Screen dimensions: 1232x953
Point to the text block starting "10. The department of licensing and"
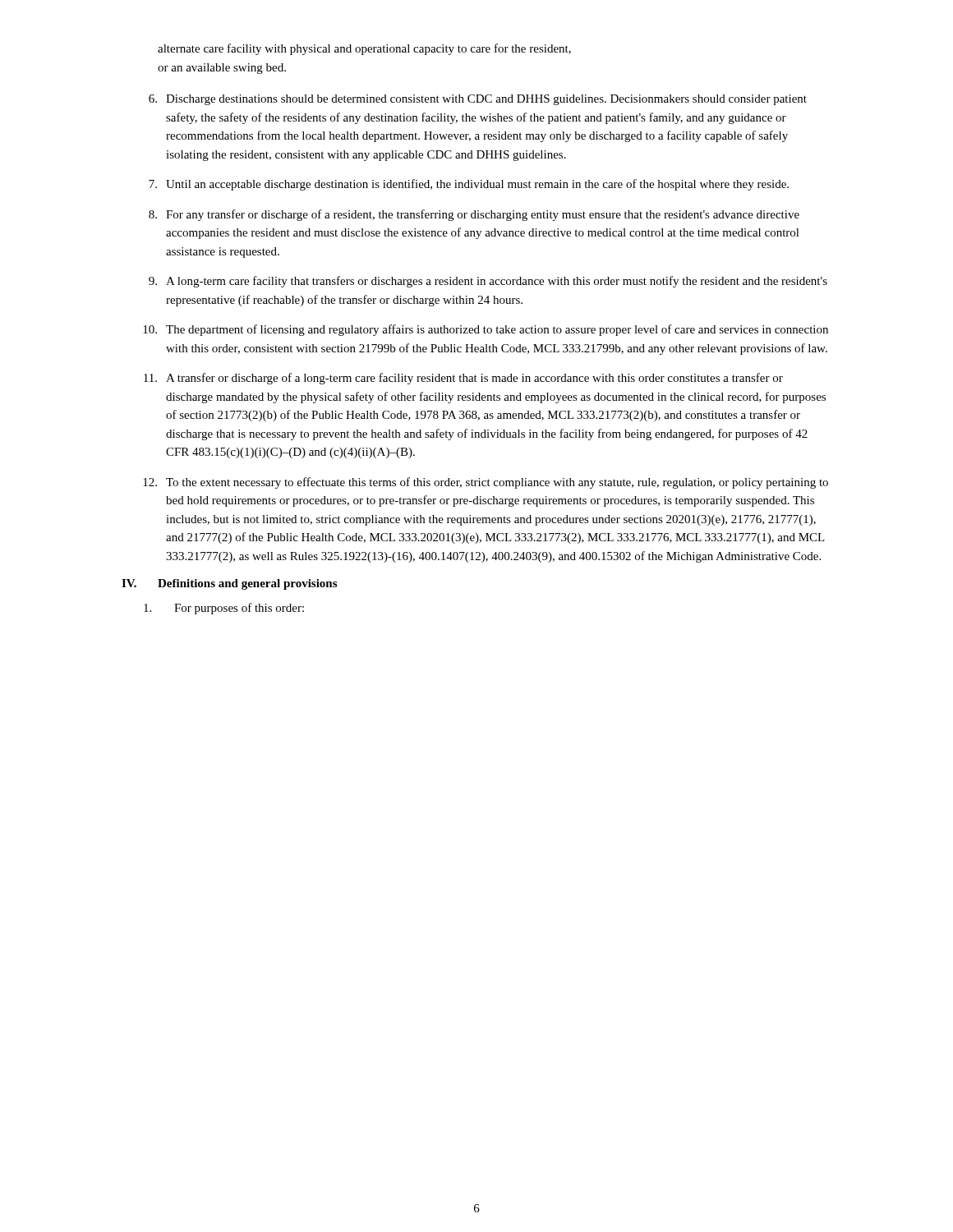click(476, 339)
